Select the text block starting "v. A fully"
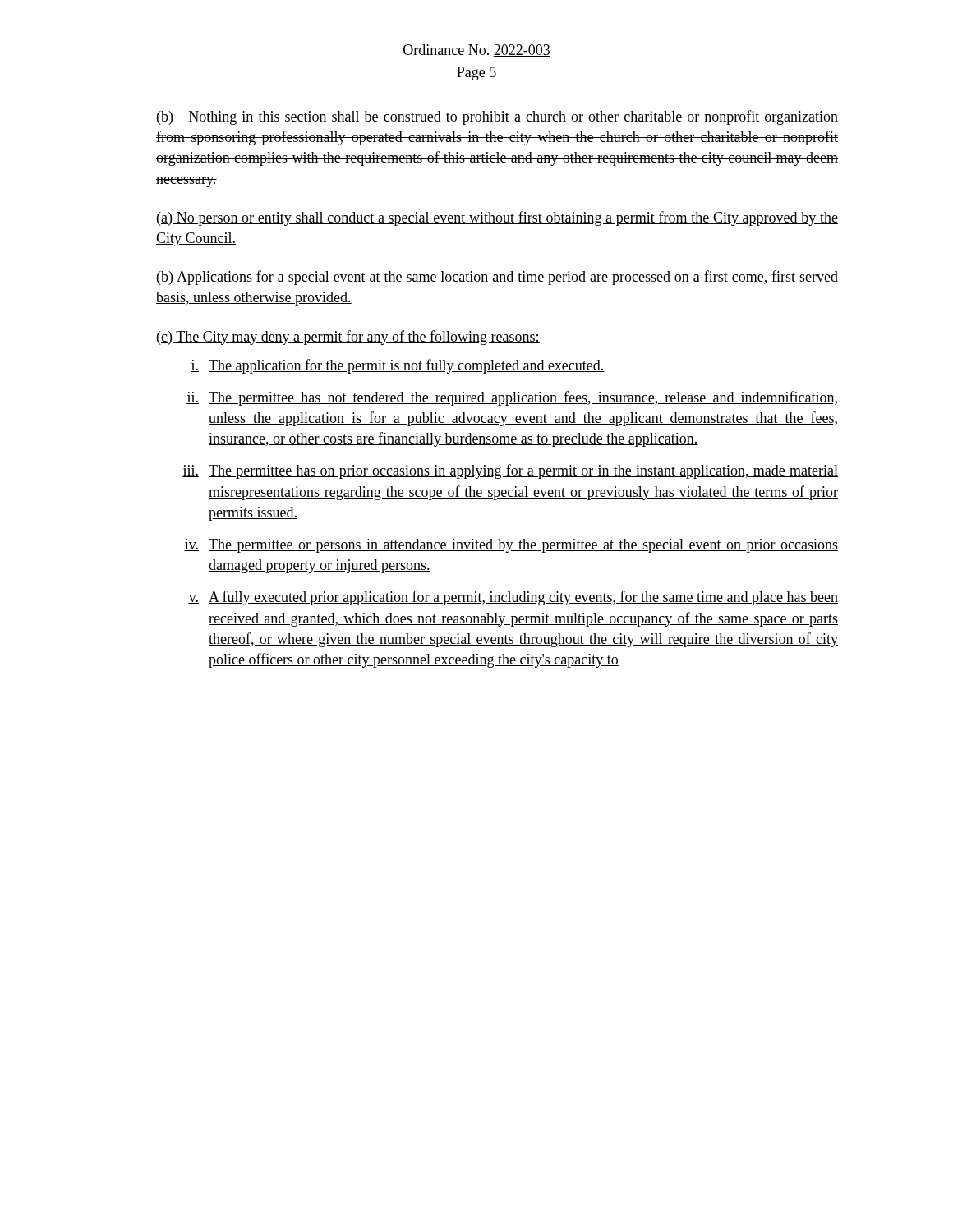Screen dimensions: 1232x953 (x=497, y=629)
